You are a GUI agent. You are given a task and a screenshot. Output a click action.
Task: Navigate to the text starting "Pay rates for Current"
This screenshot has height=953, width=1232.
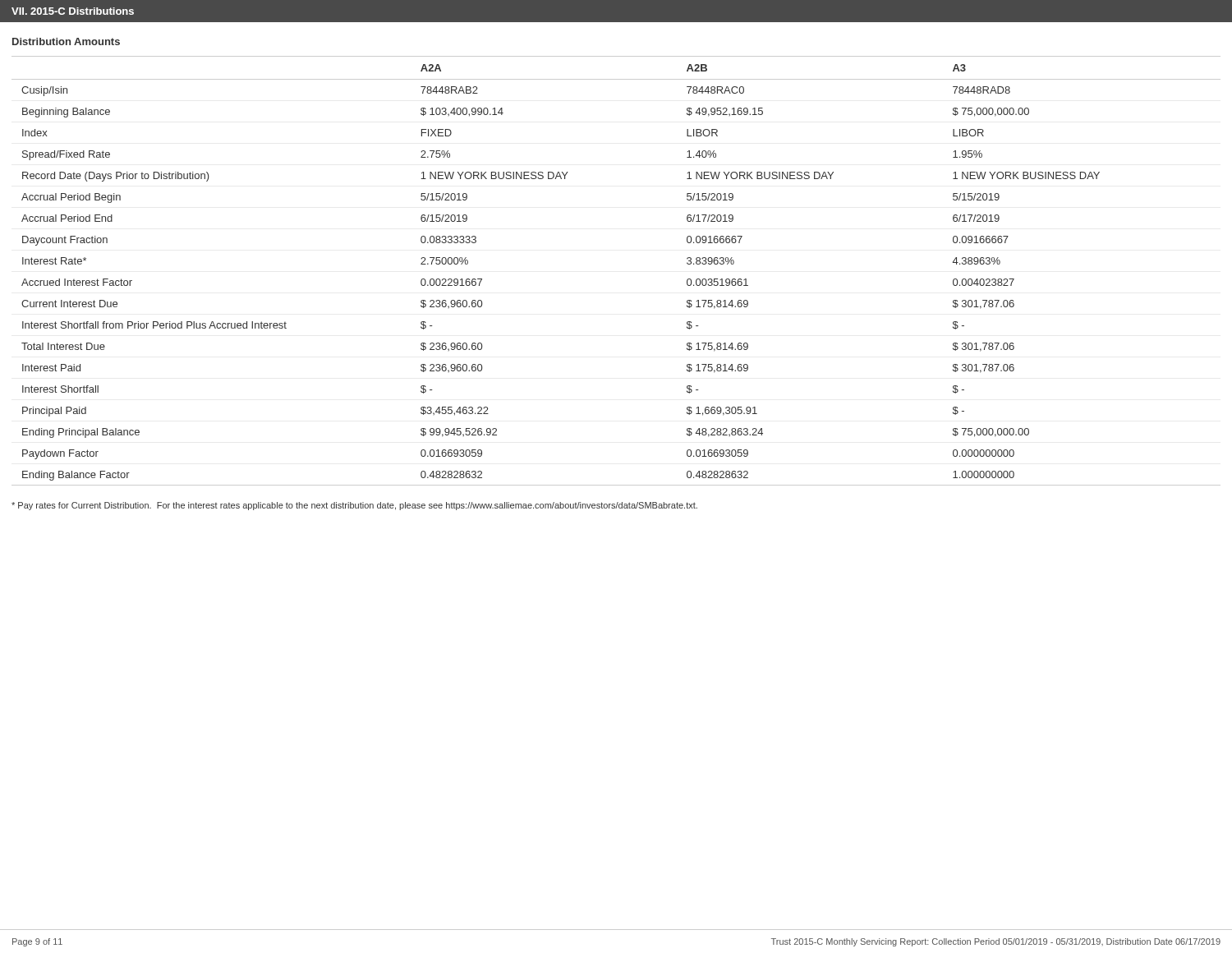355,505
